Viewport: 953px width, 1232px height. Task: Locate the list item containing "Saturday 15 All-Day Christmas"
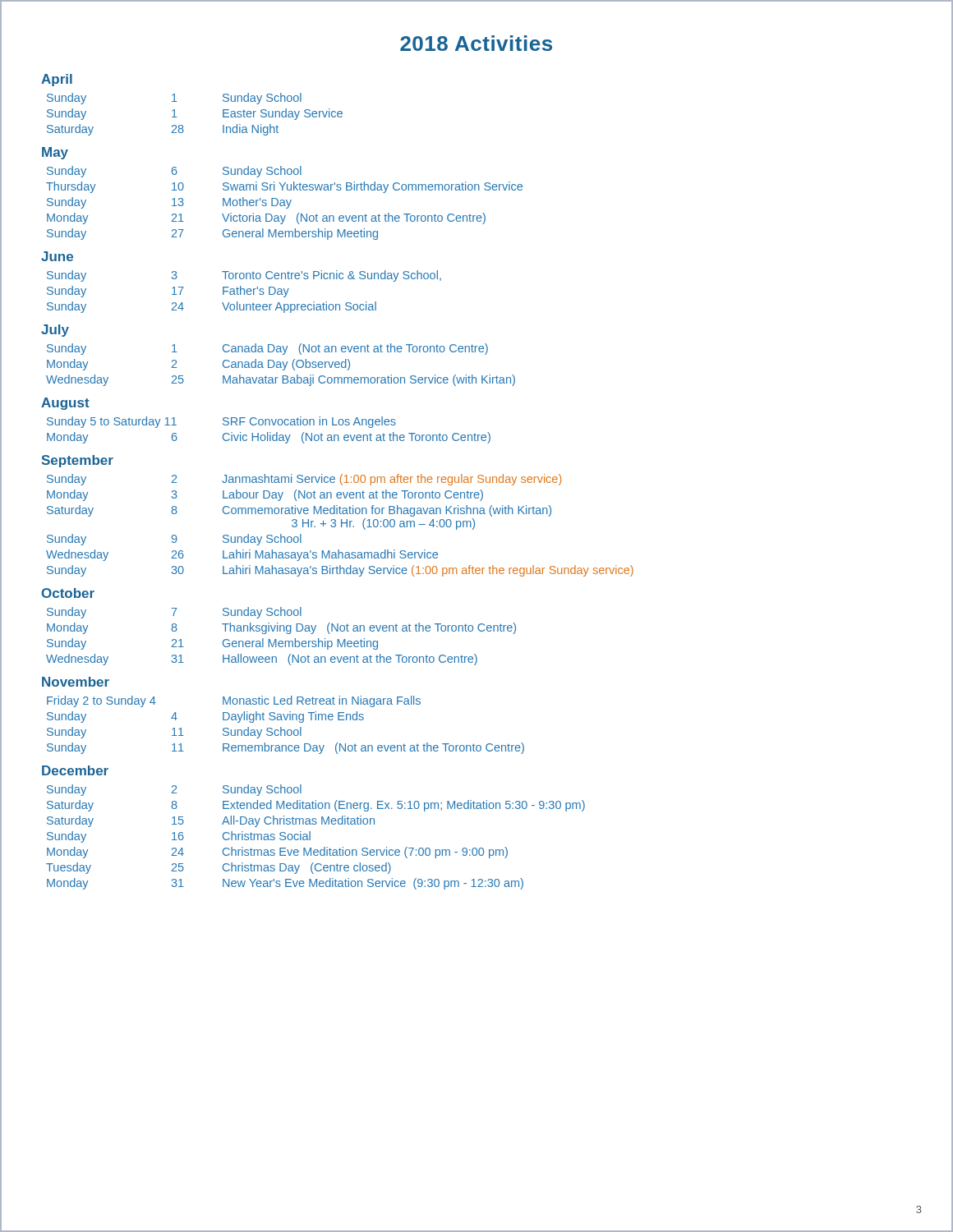point(476,820)
